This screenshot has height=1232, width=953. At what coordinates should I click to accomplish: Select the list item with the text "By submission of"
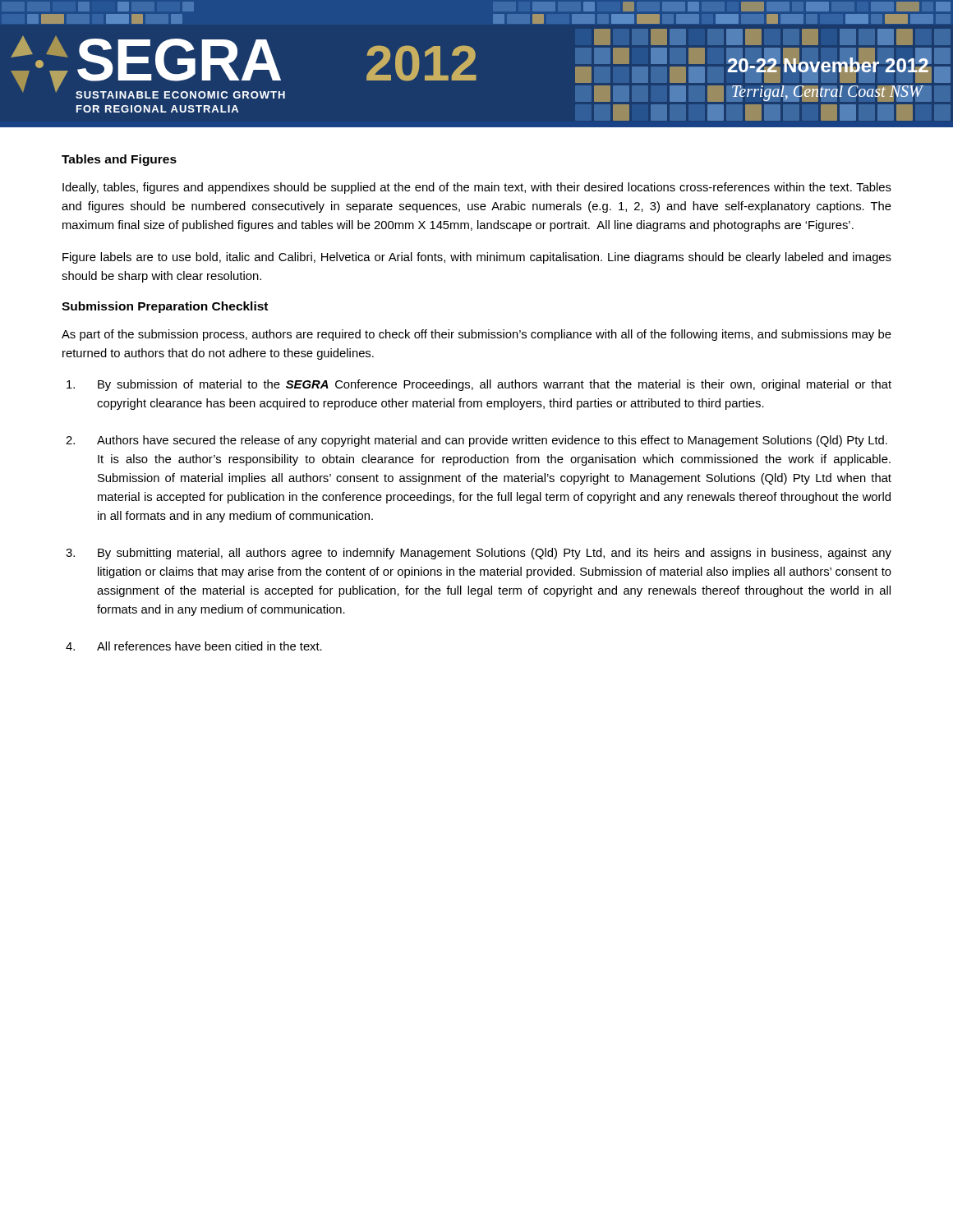click(x=476, y=395)
